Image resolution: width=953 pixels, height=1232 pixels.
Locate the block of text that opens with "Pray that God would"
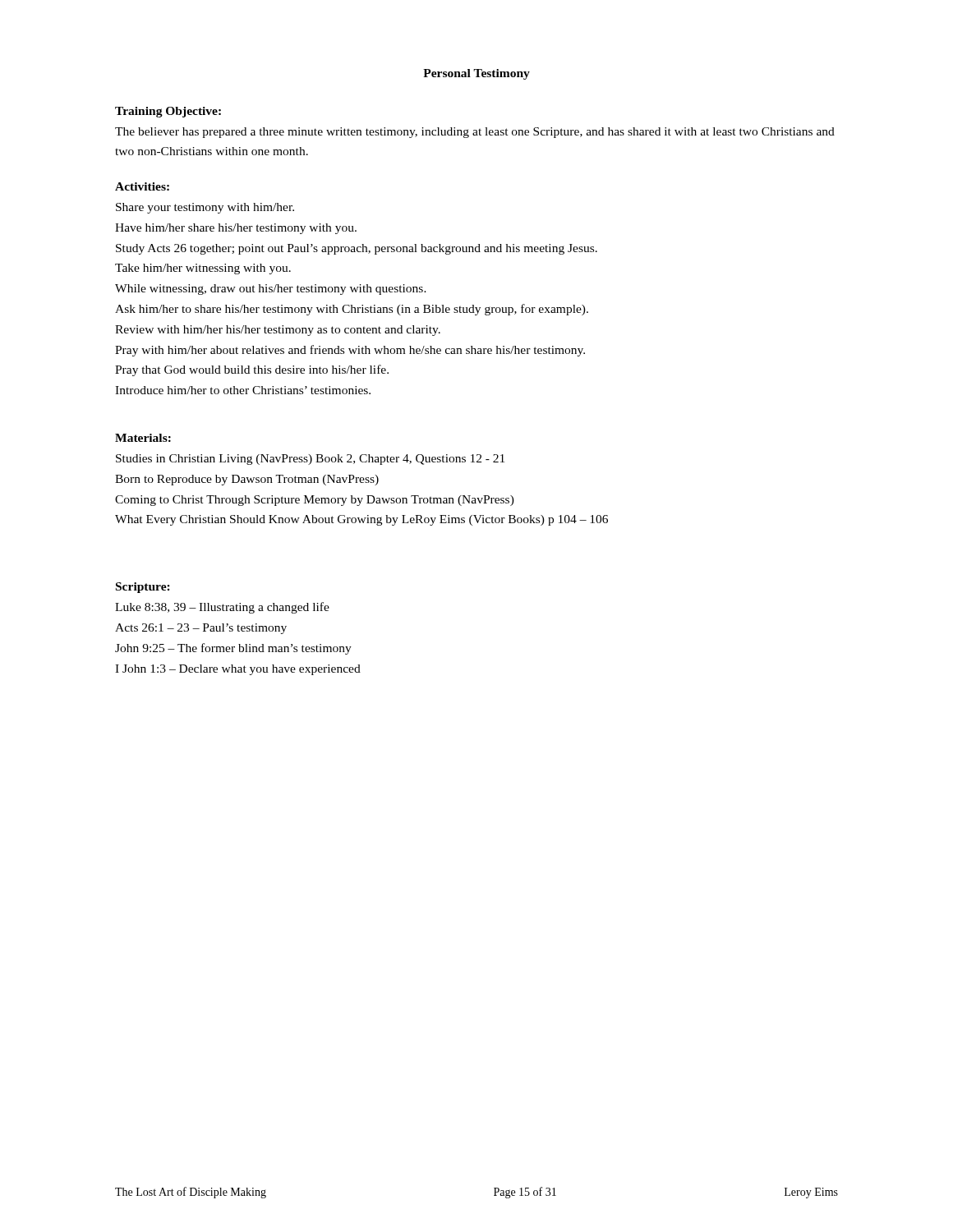coord(252,370)
